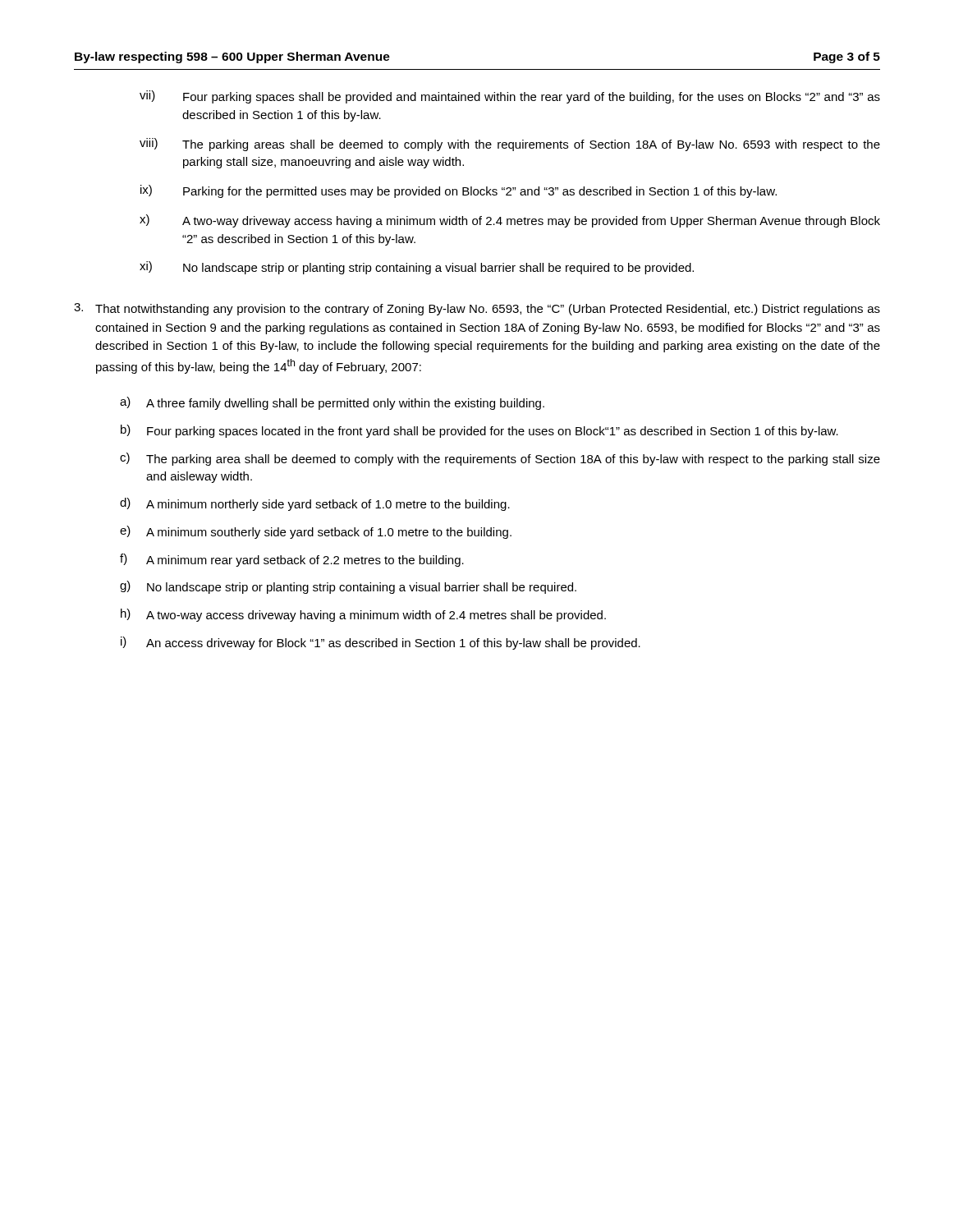Locate the list item with the text "x) A two-way driveway"
This screenshot has height=1232, width=954.
510,230
